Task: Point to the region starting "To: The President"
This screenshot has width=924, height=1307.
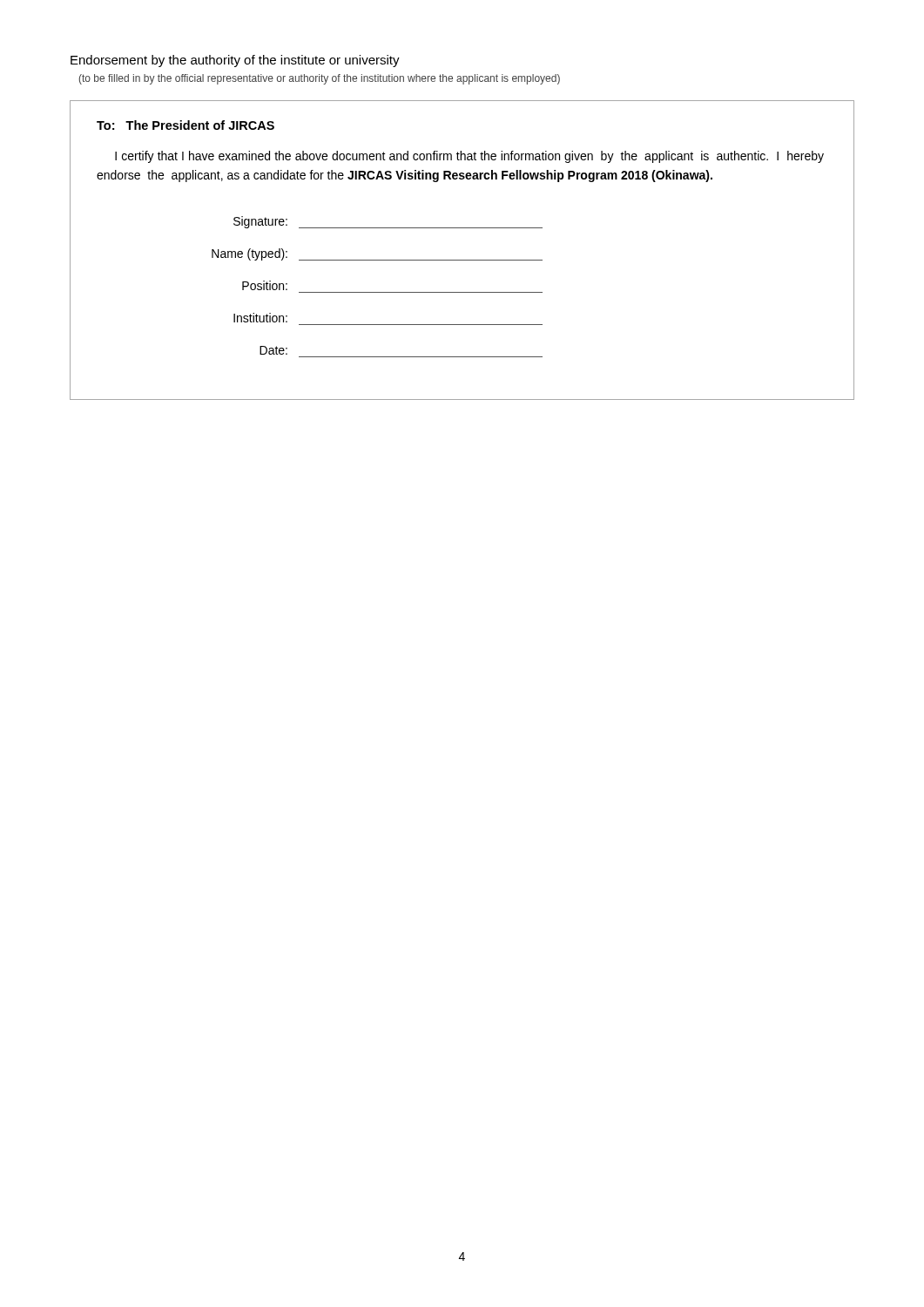Action: 462,238
